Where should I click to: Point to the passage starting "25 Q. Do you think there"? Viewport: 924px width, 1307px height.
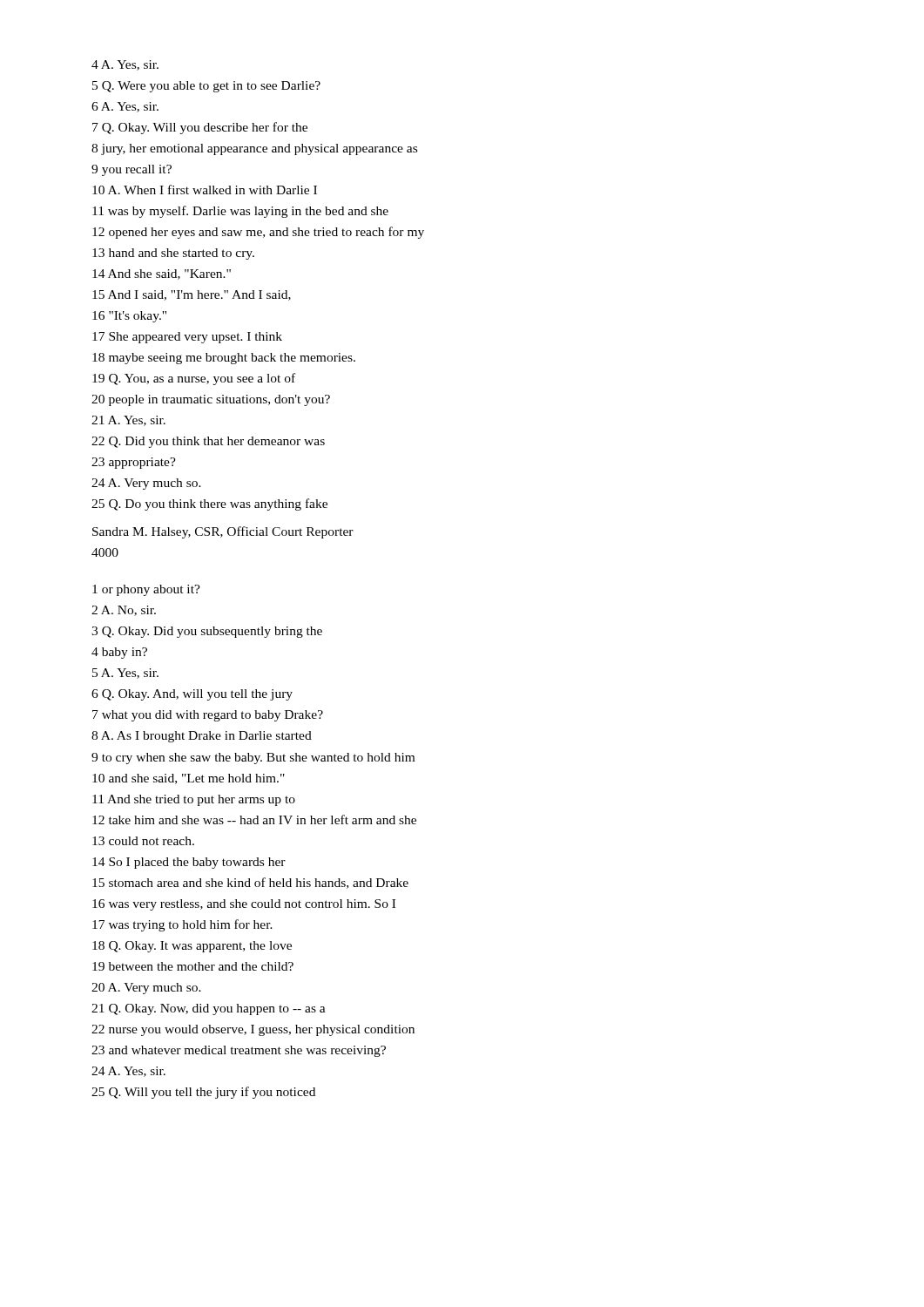coord(210,504)
